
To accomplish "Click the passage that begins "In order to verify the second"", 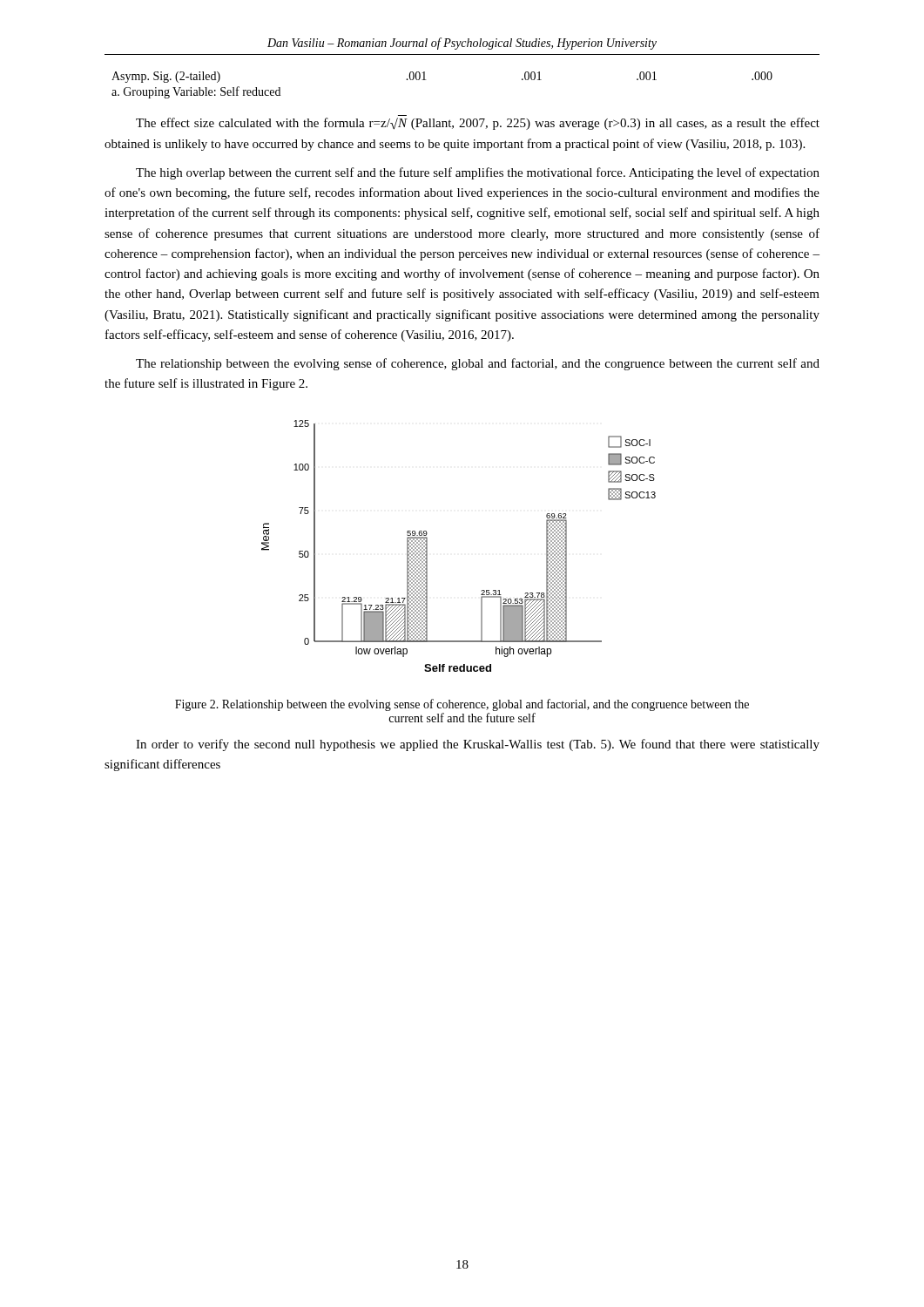I will [x=462, y=754].
